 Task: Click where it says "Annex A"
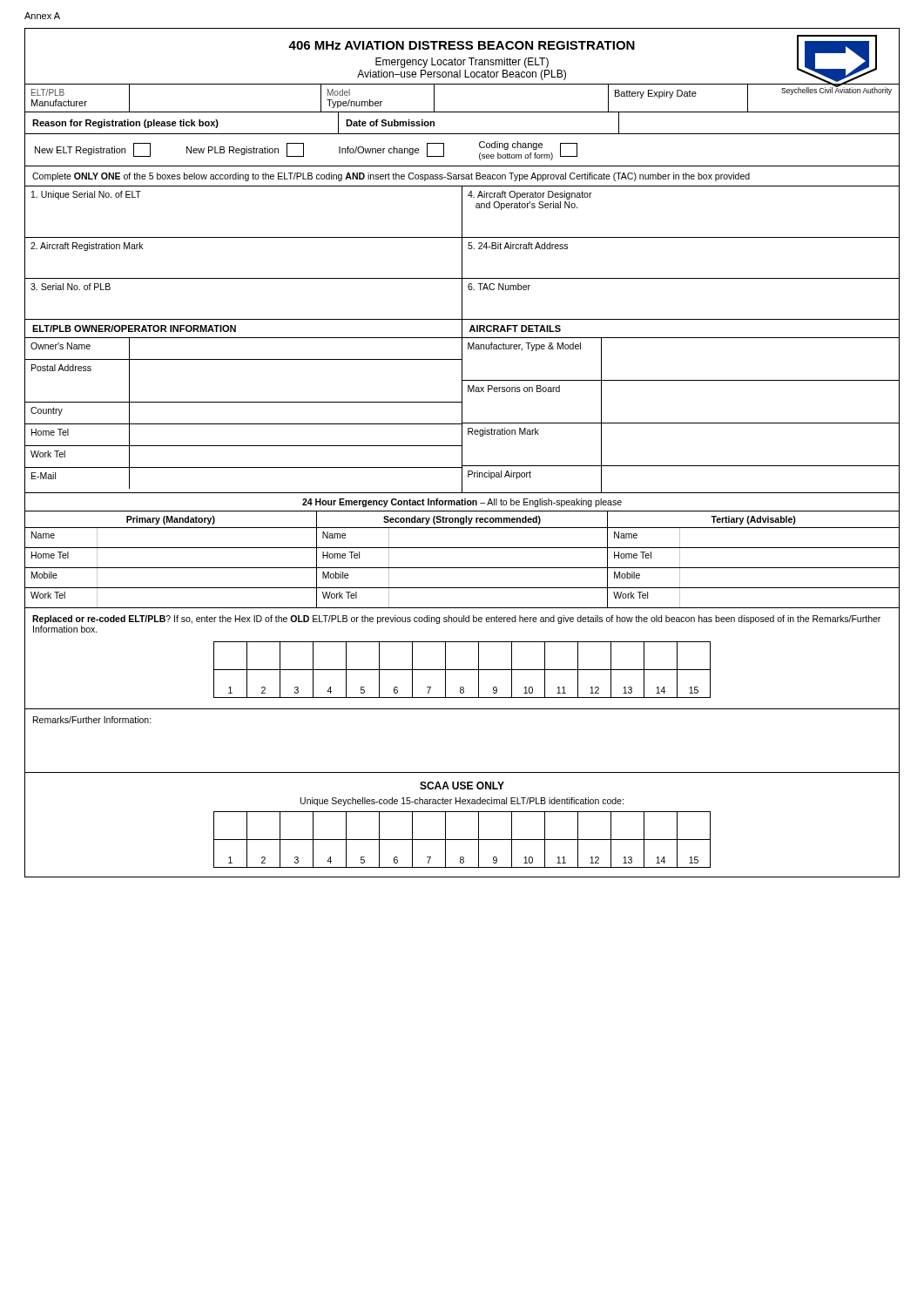42,16
